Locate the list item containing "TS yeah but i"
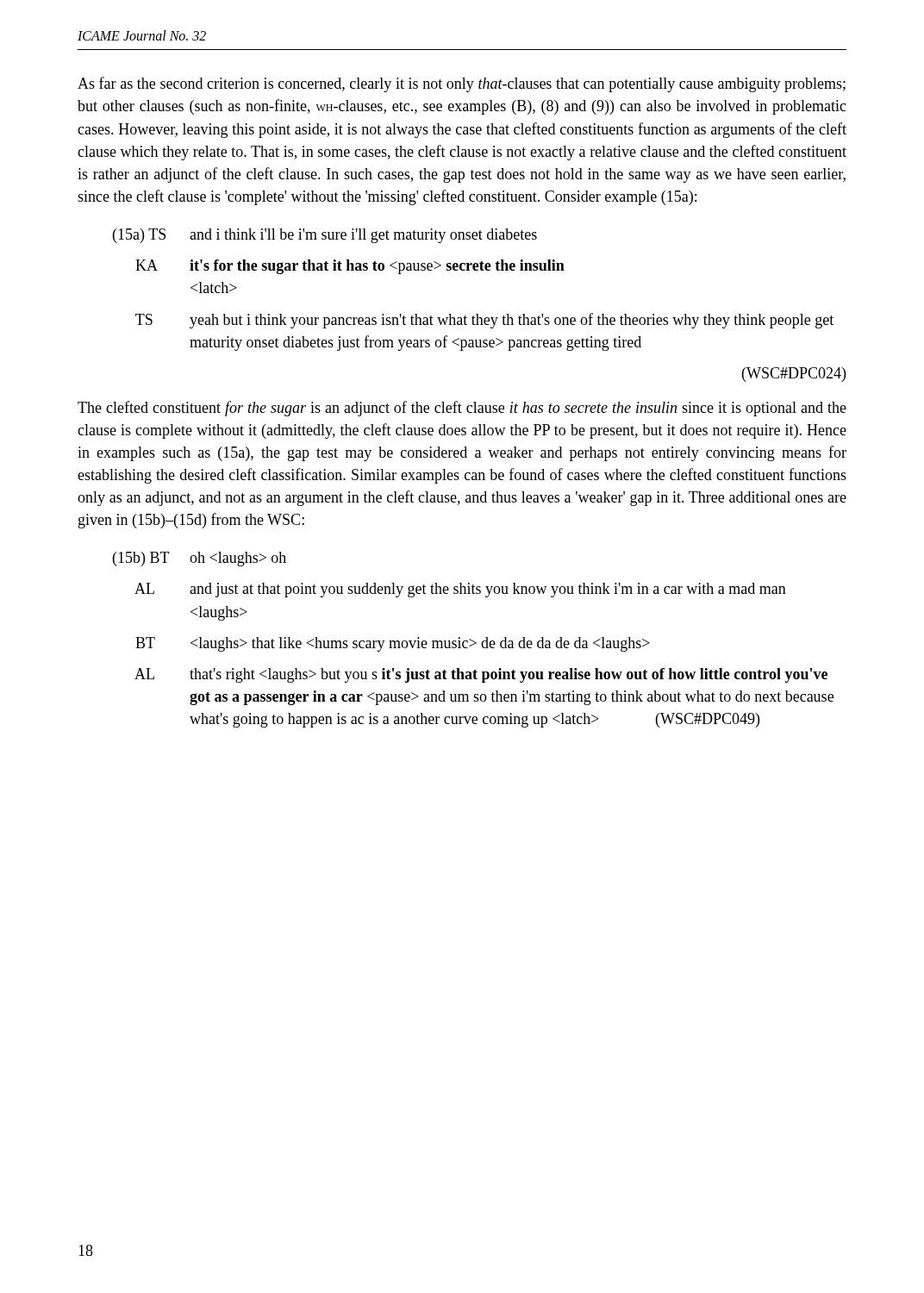The image size is (924, 1293). [479, 331]
